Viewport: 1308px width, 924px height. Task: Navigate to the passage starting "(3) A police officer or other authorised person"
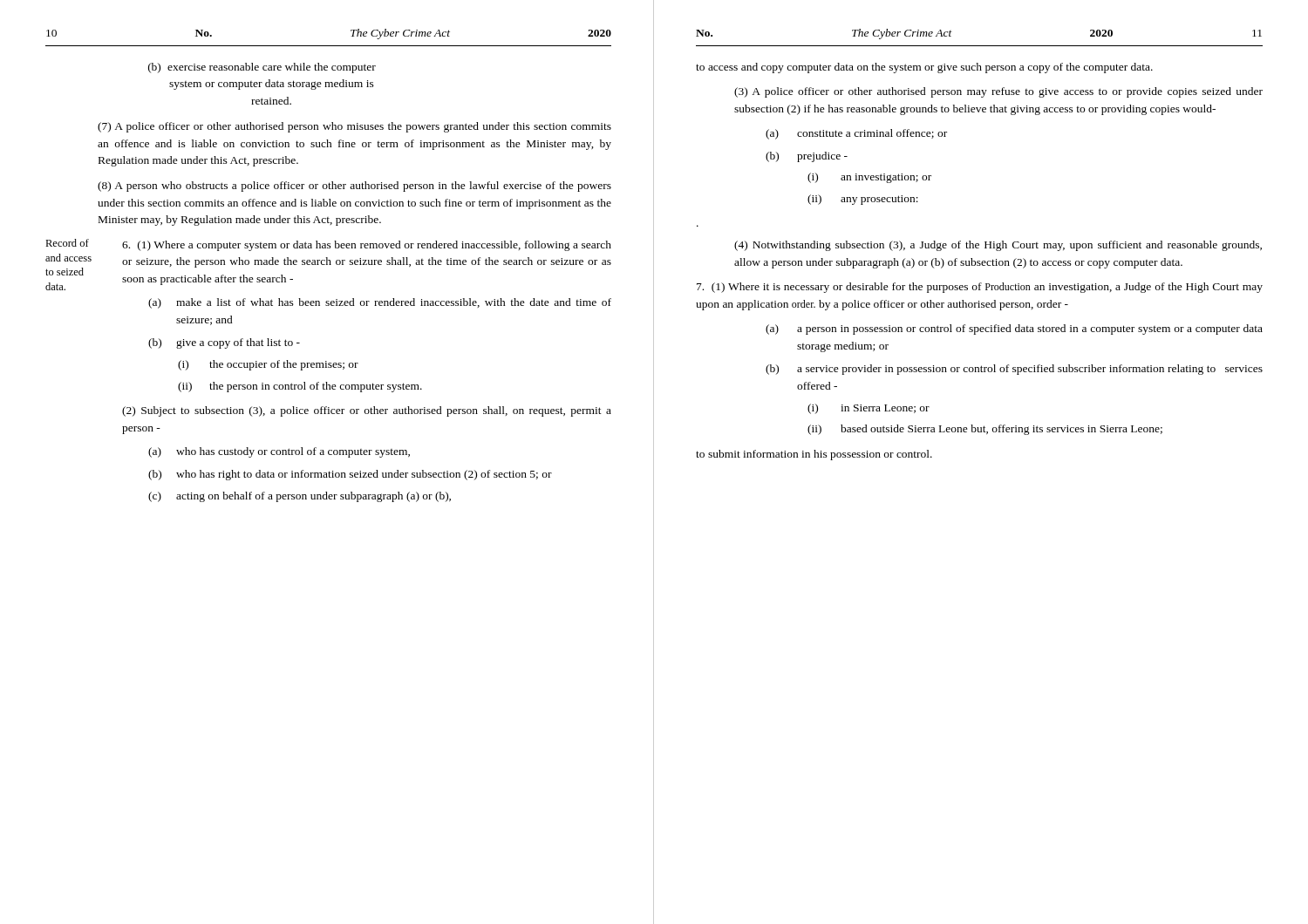coord(998,100)
